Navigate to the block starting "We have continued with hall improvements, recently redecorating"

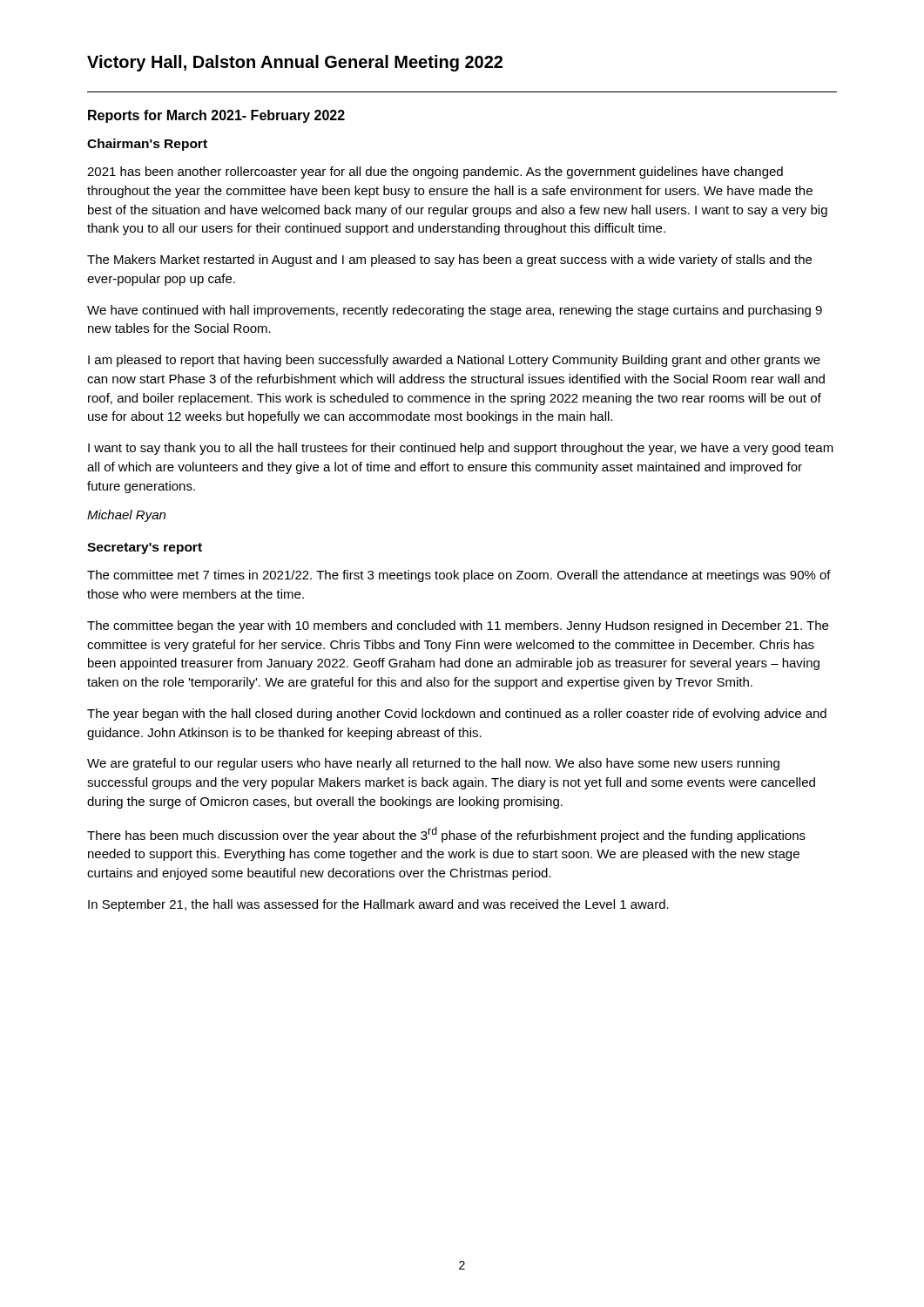[462, 319]
